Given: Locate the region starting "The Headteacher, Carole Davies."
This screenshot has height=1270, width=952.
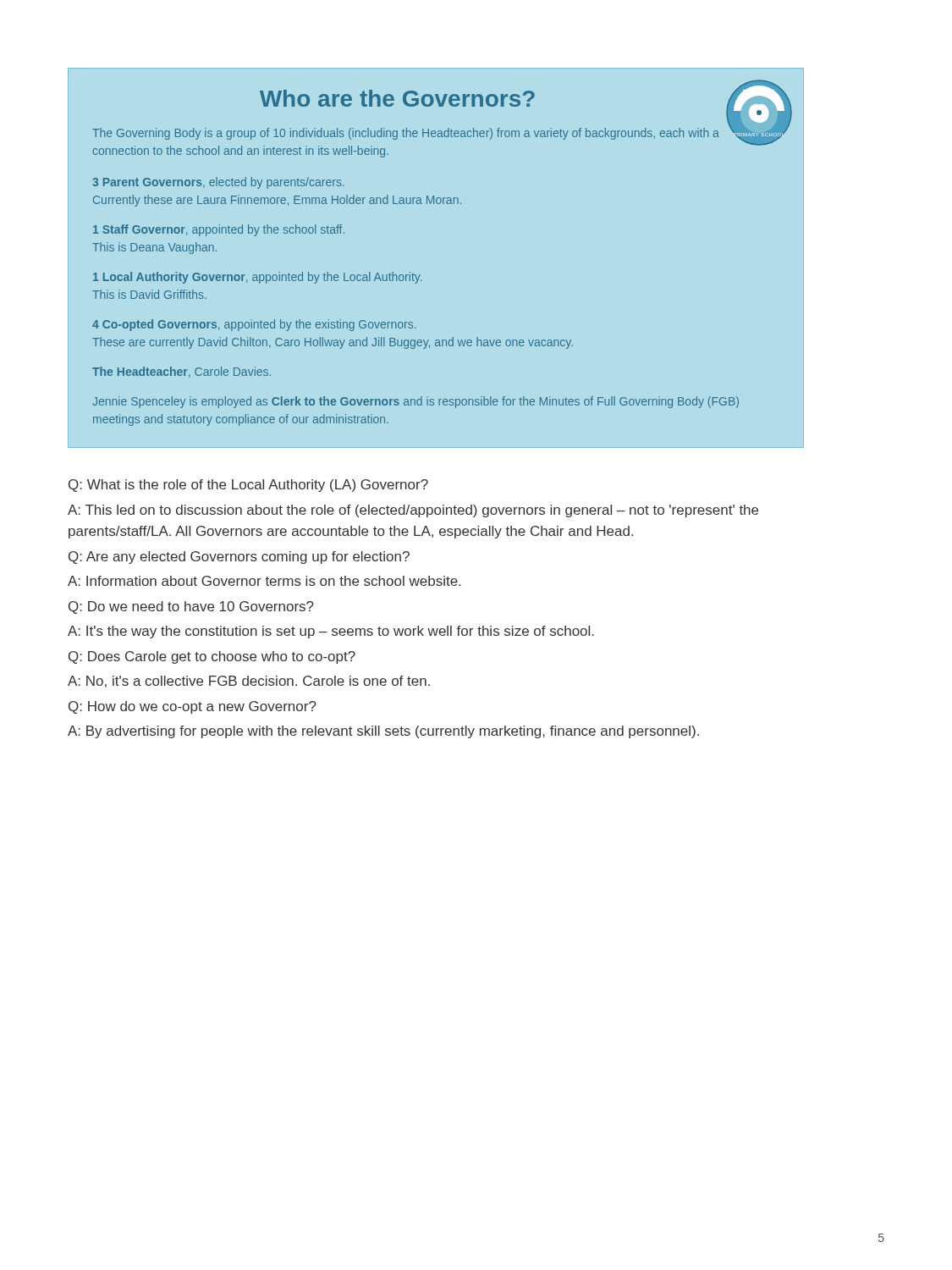Looking at the screenshot, I should pyautogui.click(x=182, y=372).
